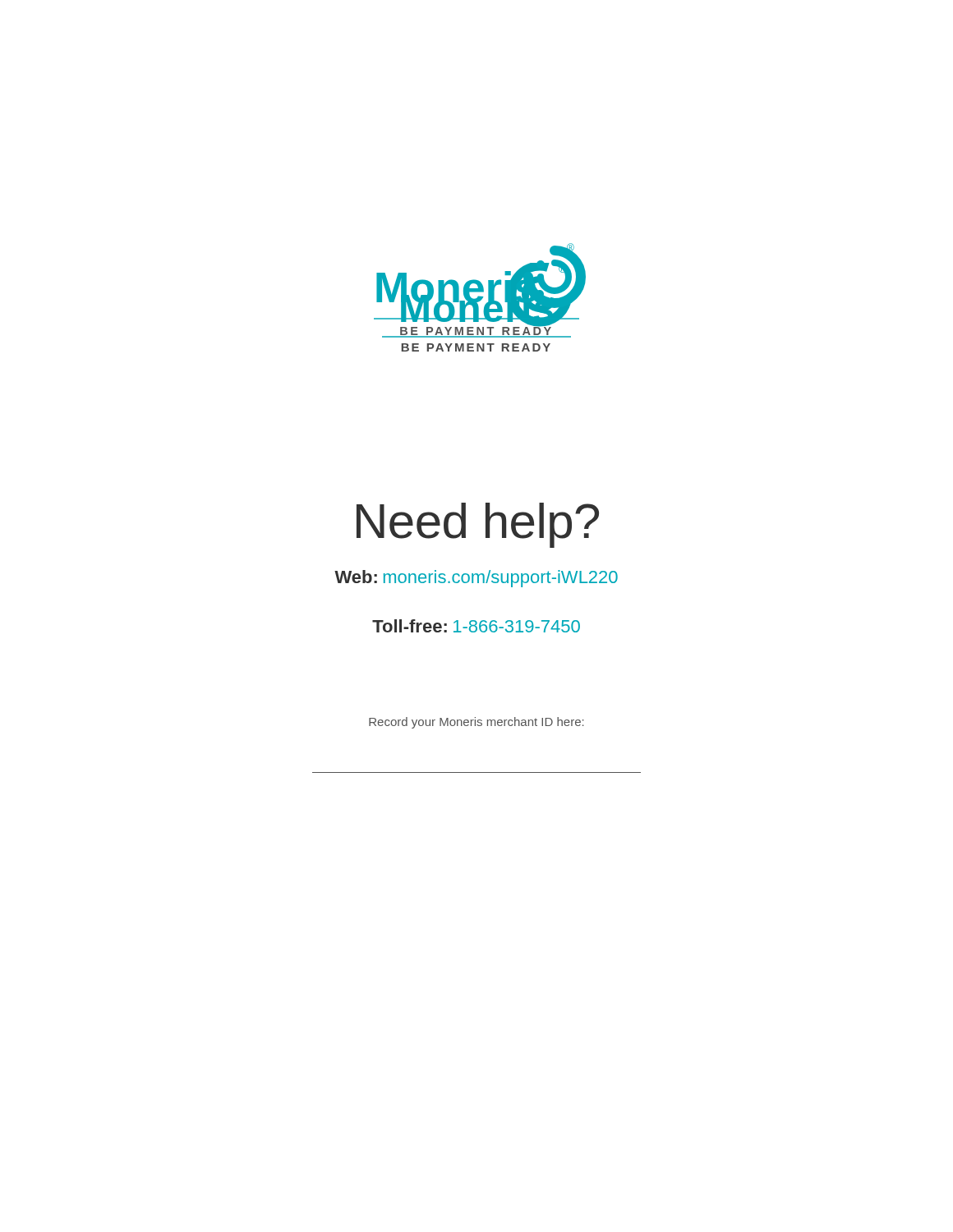Locate the logo

[476, 310]
